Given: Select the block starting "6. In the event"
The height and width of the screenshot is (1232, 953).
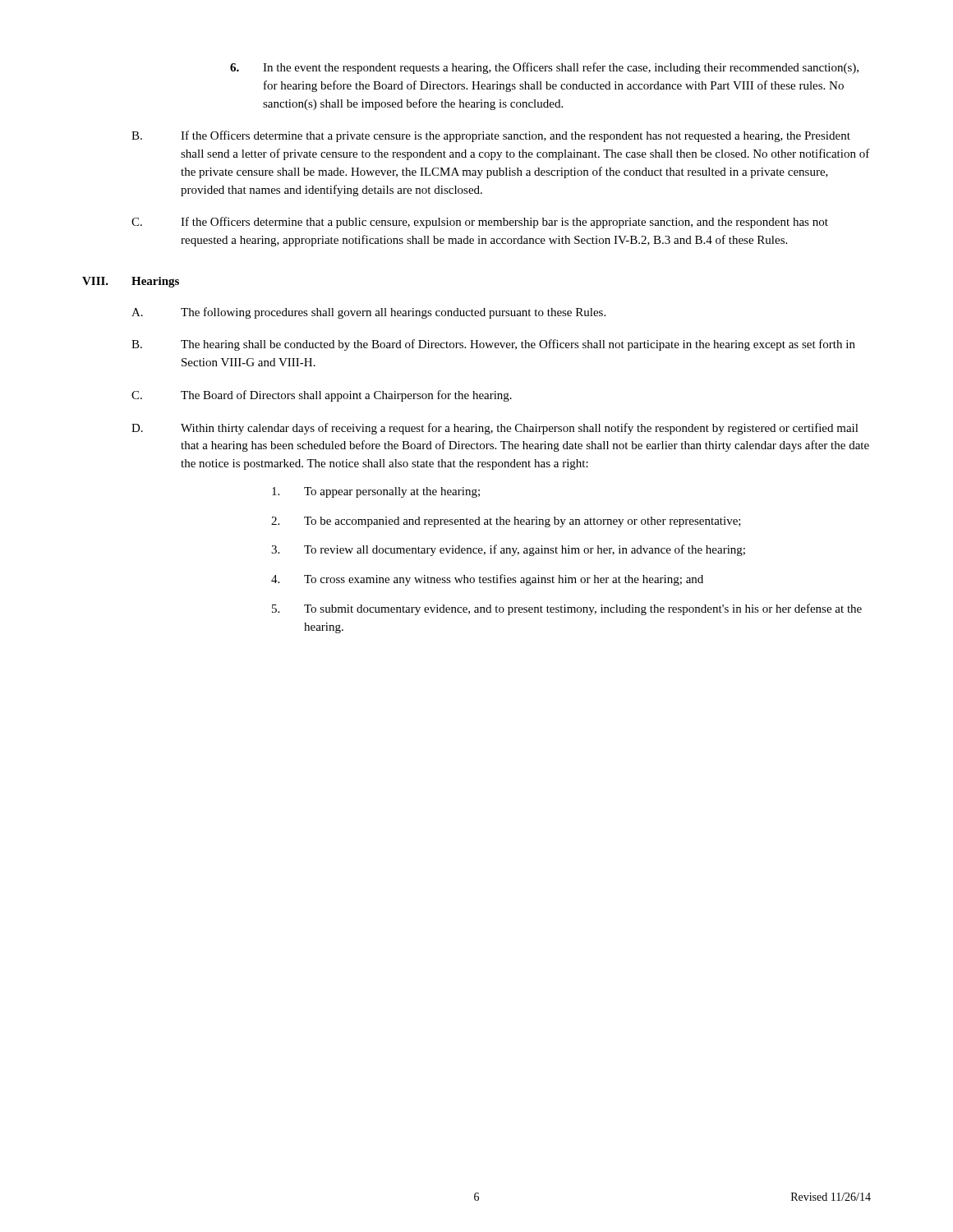Looking at the screenshot, I should [x=550, y=86].
